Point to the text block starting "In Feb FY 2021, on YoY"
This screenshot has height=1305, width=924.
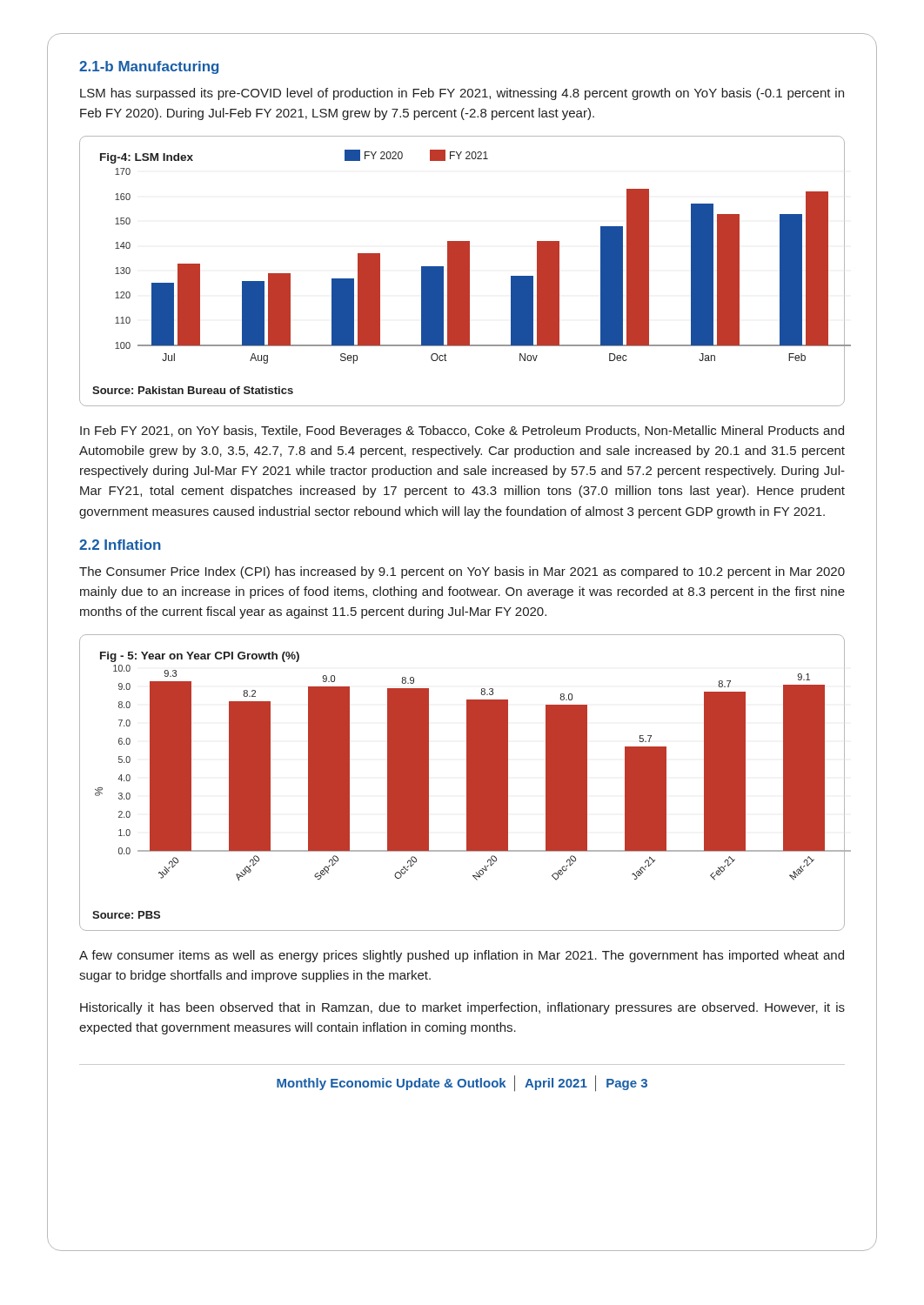click(x=462, y=470)
